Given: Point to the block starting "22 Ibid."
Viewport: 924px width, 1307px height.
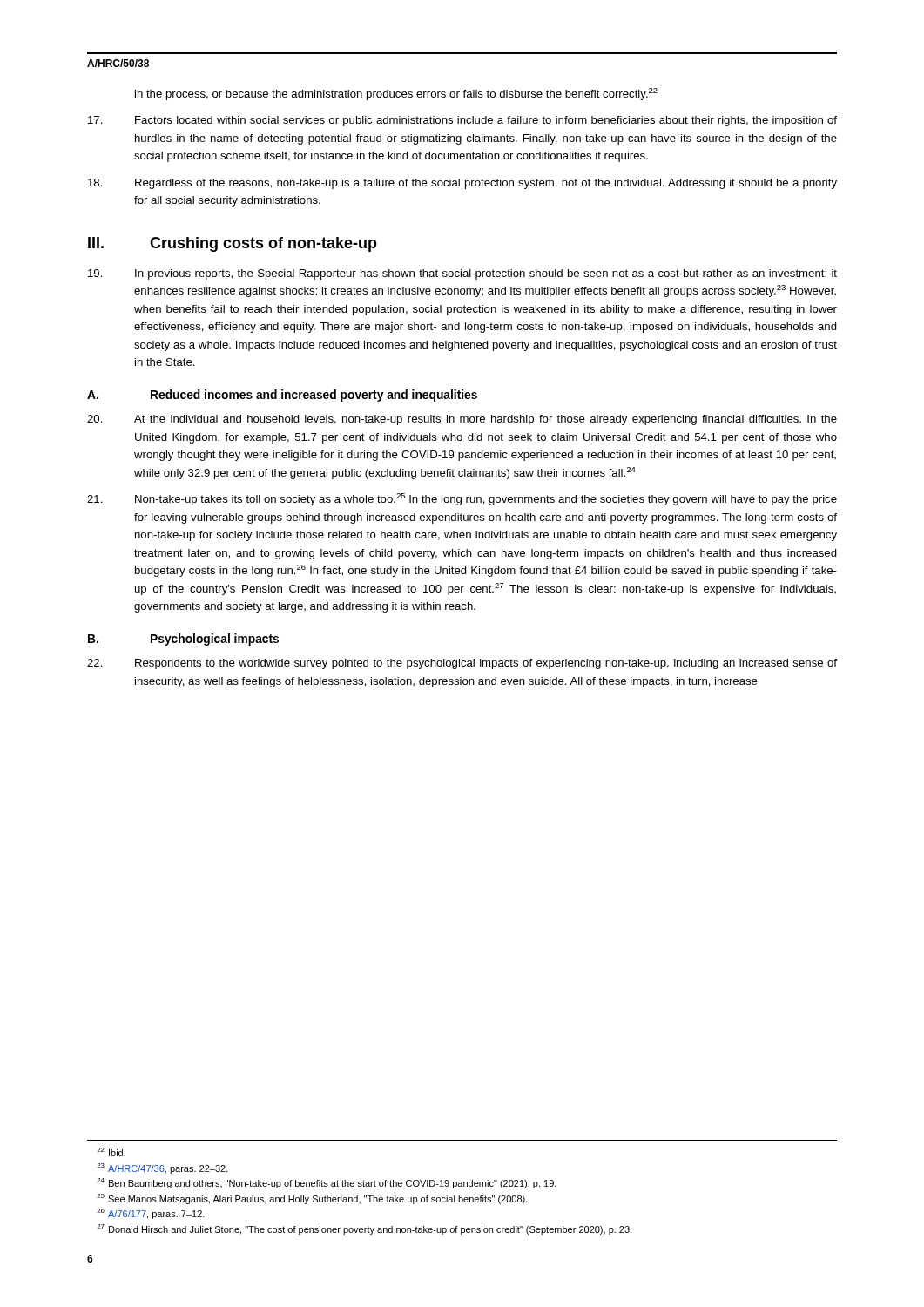Looking at the screenshot, I should [107, 1153].
